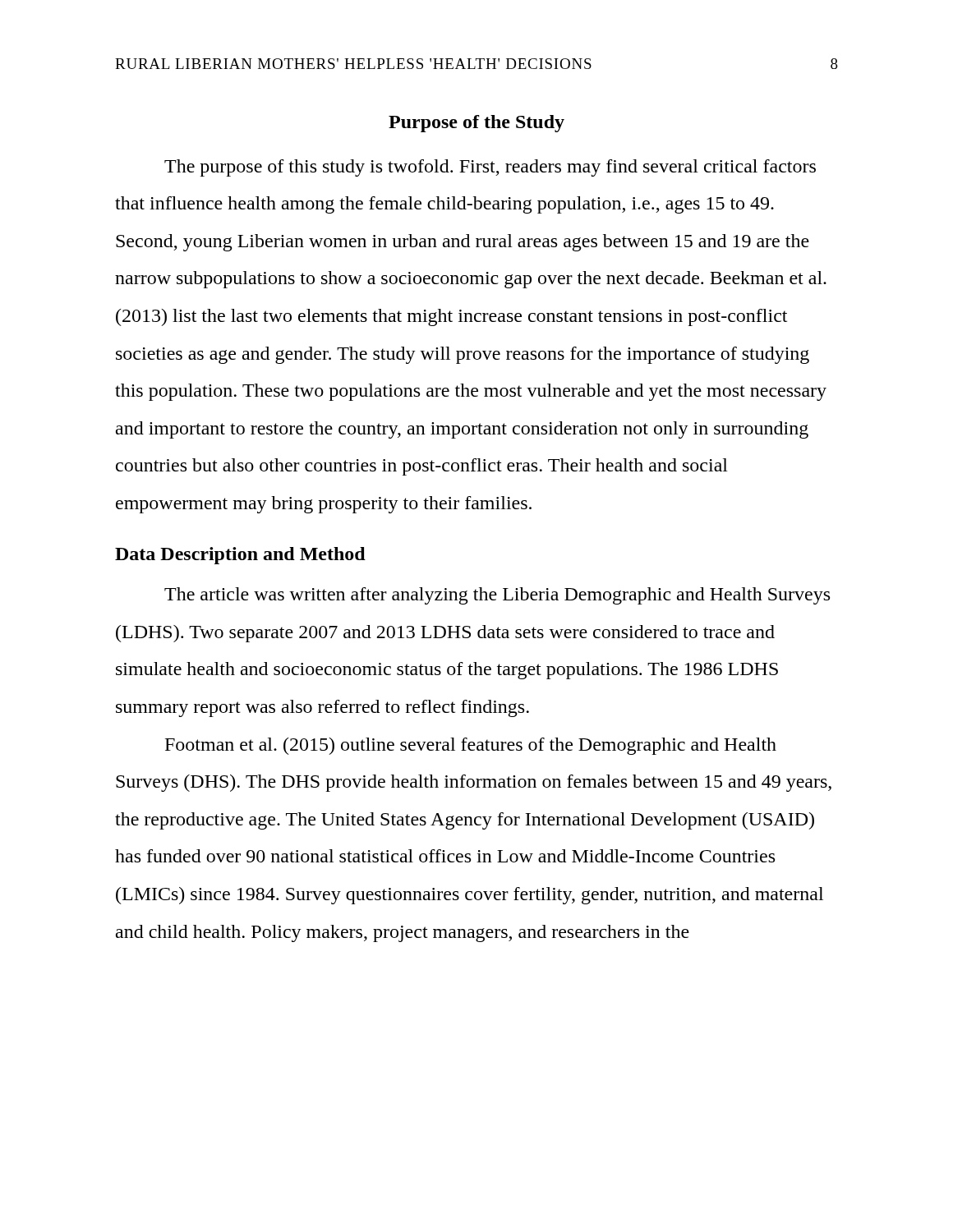Select the block starting "Data Description and Method"
The image size is (953, 1232).
[x=240, y=553]
